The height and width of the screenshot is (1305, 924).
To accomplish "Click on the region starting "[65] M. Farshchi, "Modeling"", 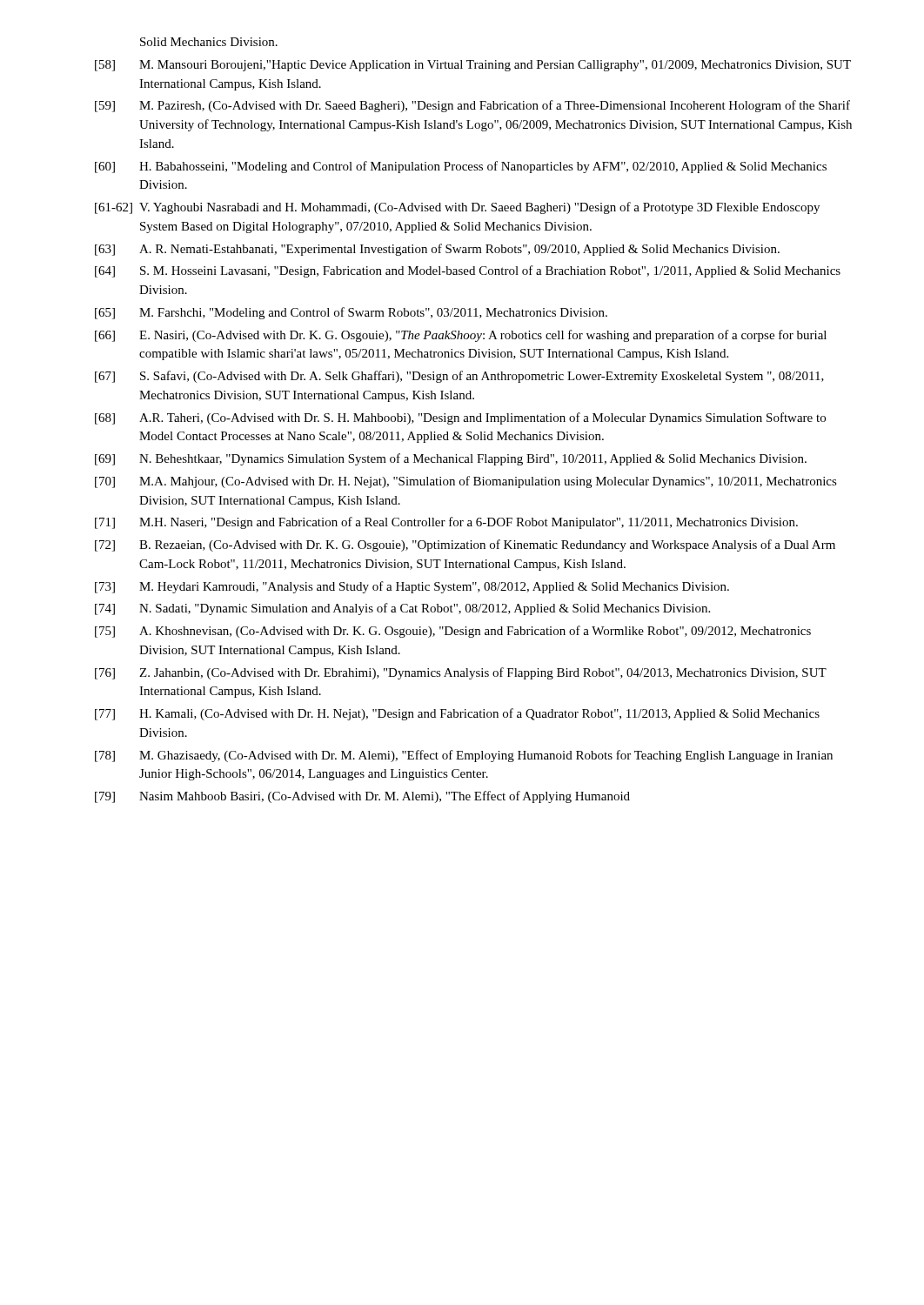I will pos(475,313).
